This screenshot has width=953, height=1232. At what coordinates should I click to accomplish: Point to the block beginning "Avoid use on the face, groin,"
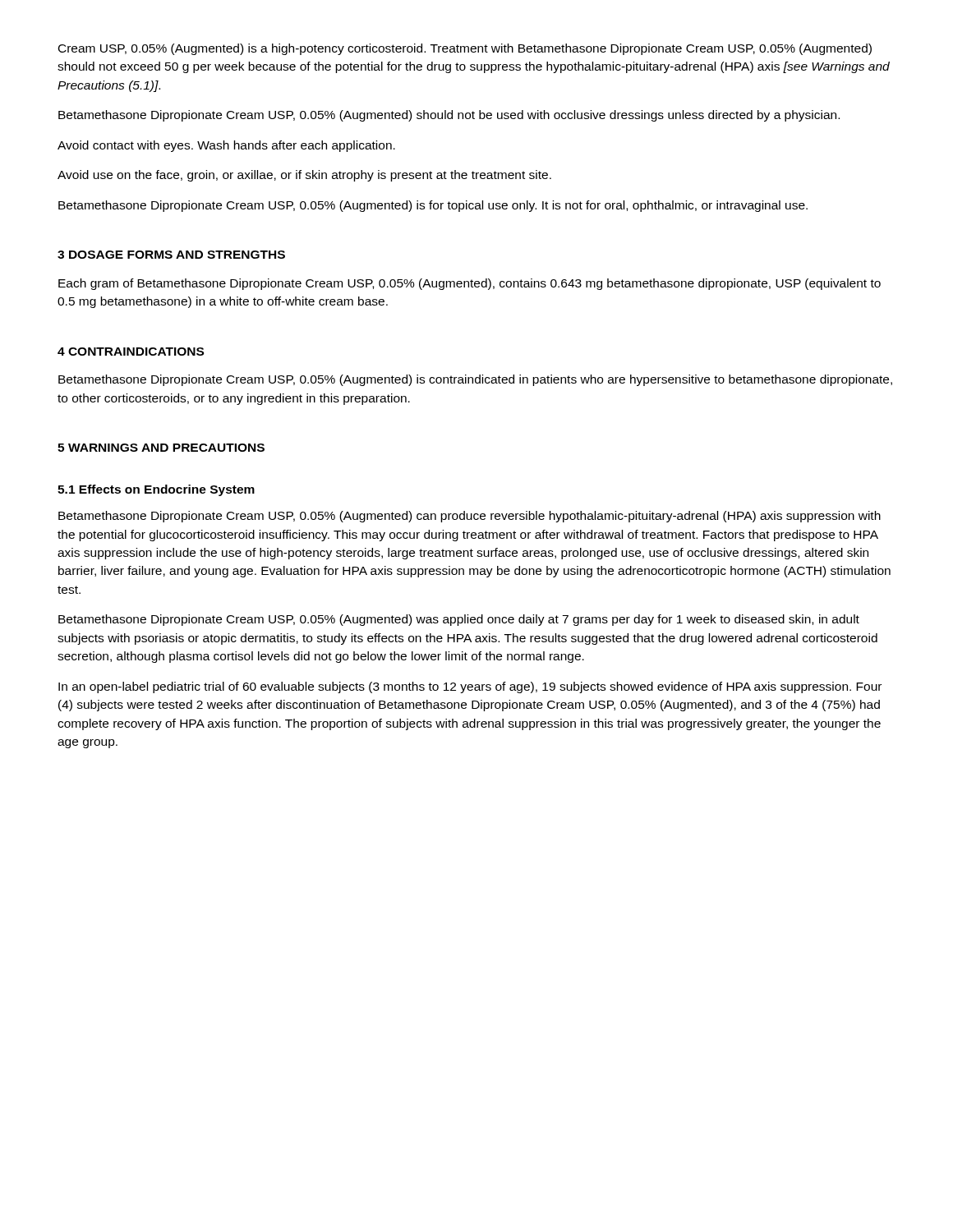click(x=305, y=175)
